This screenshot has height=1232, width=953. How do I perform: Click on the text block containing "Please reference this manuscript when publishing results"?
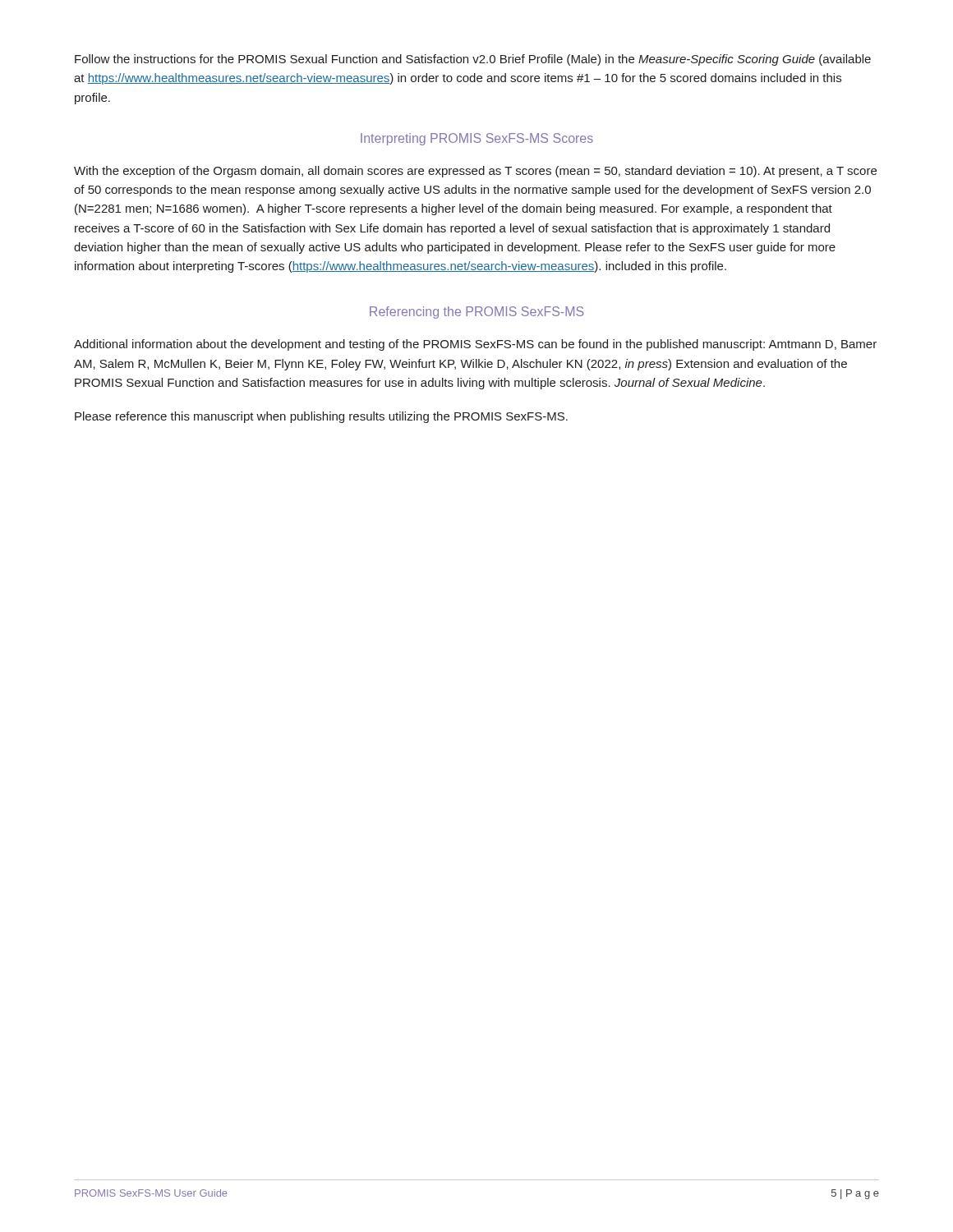click(321, 416)
